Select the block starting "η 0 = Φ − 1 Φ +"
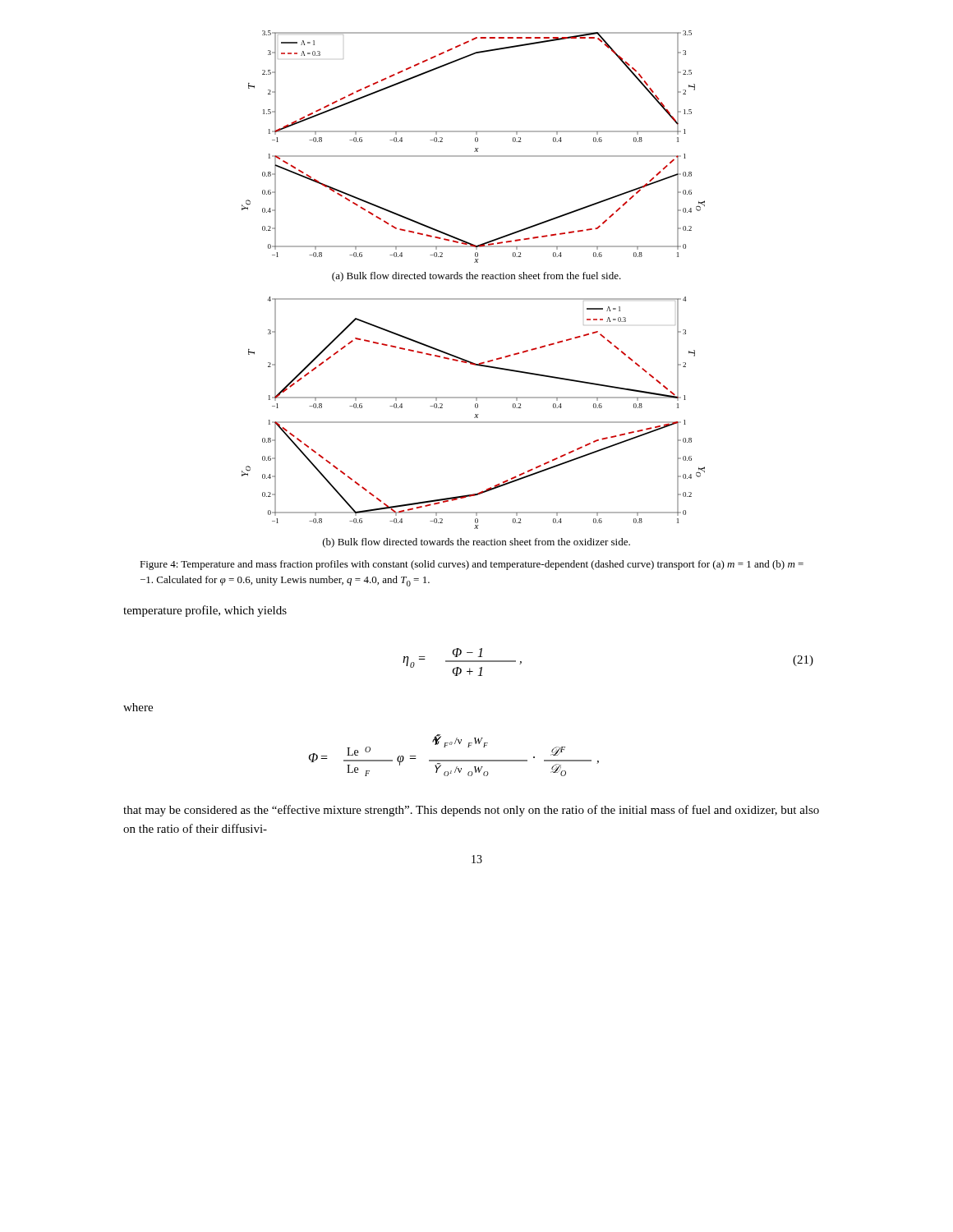Image resolution: width=953 pixels, height=1232 pixels. tap(480, 662)
